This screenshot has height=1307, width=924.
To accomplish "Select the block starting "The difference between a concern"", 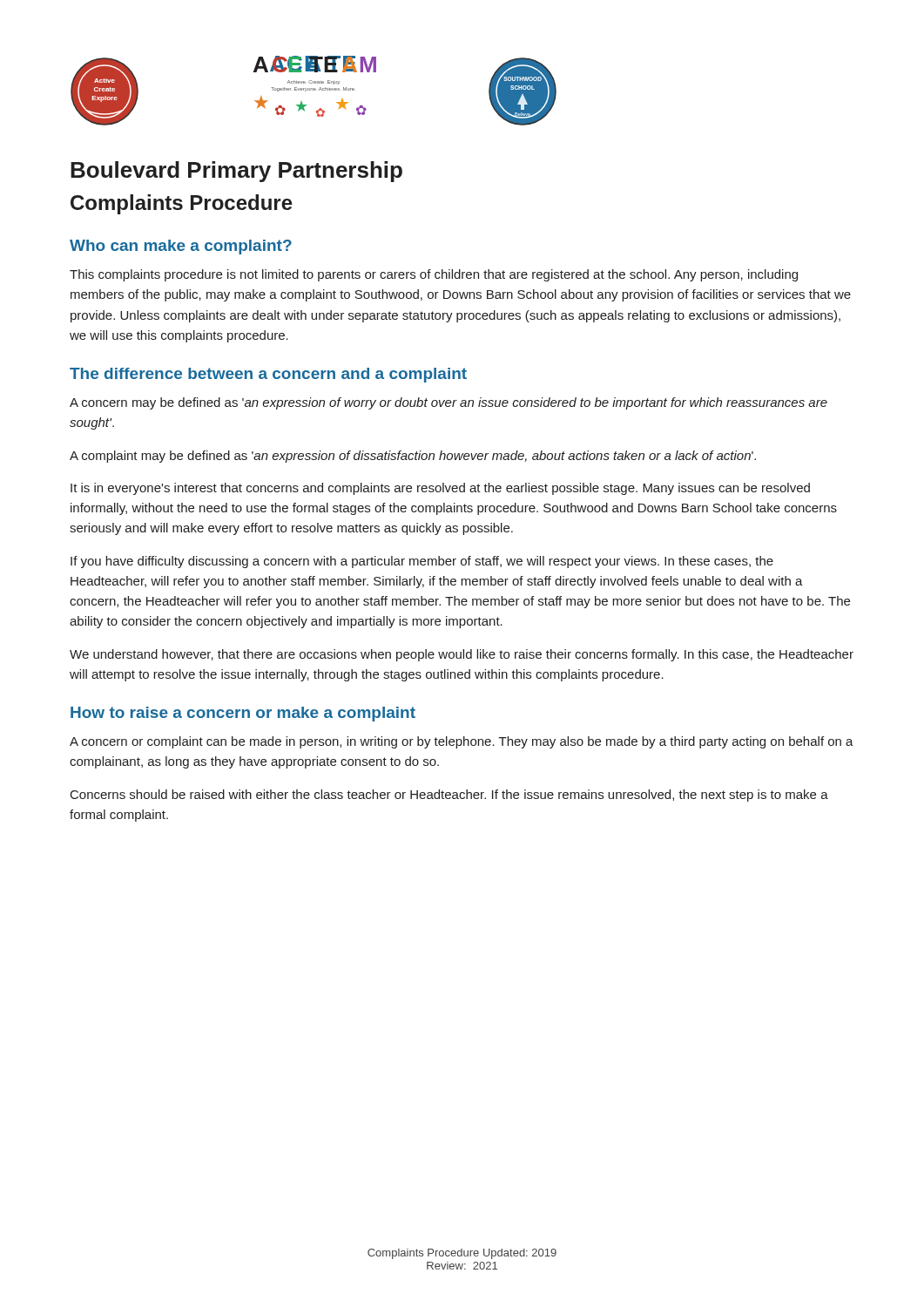I will pyautogui.click(x=268, y=373).
